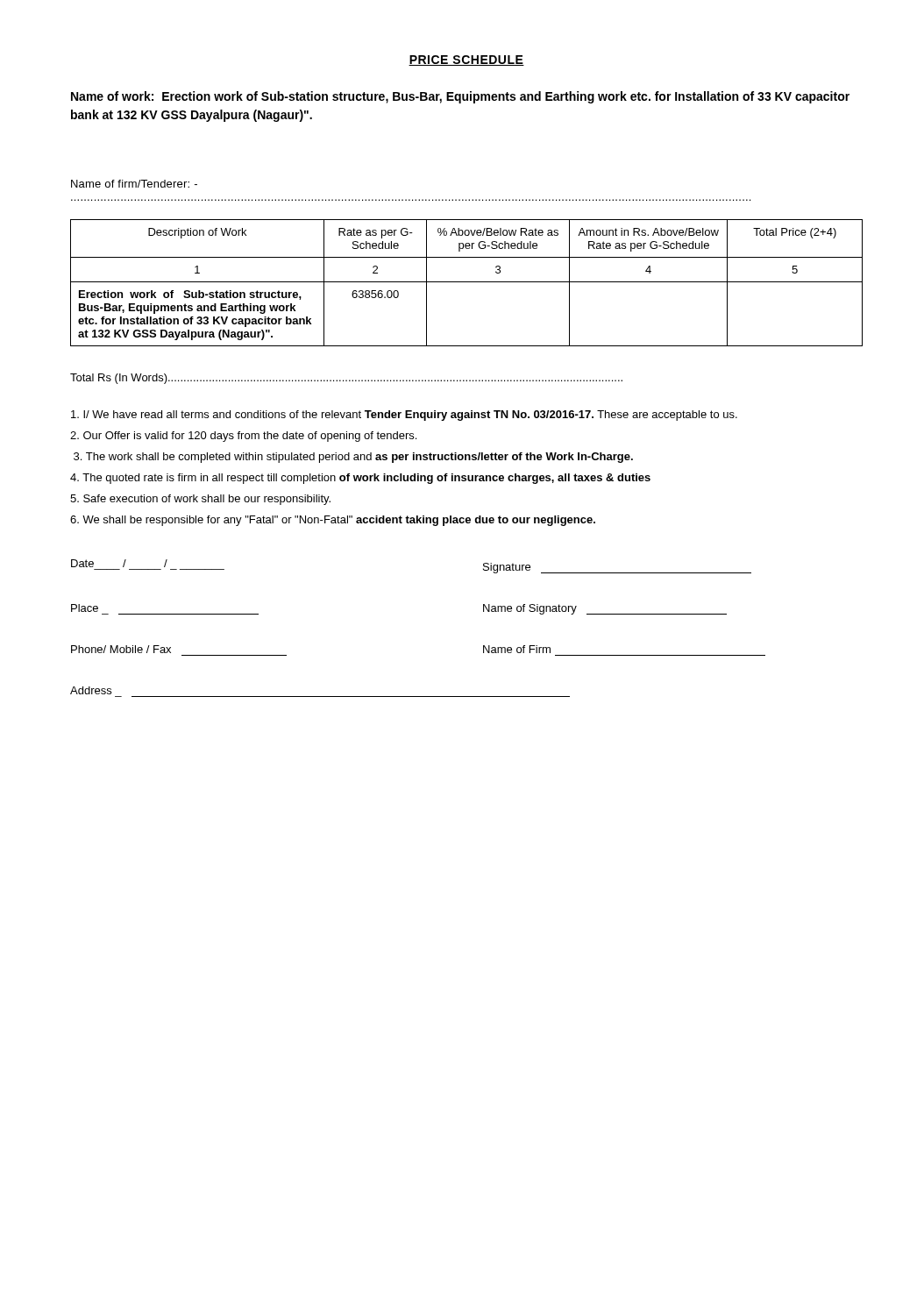Image resolution: width=924 pixels, height=1315 pixels.
Task: Navigate to the block starting "PRICE SCHEDULE"
Action: pos(466,60)
